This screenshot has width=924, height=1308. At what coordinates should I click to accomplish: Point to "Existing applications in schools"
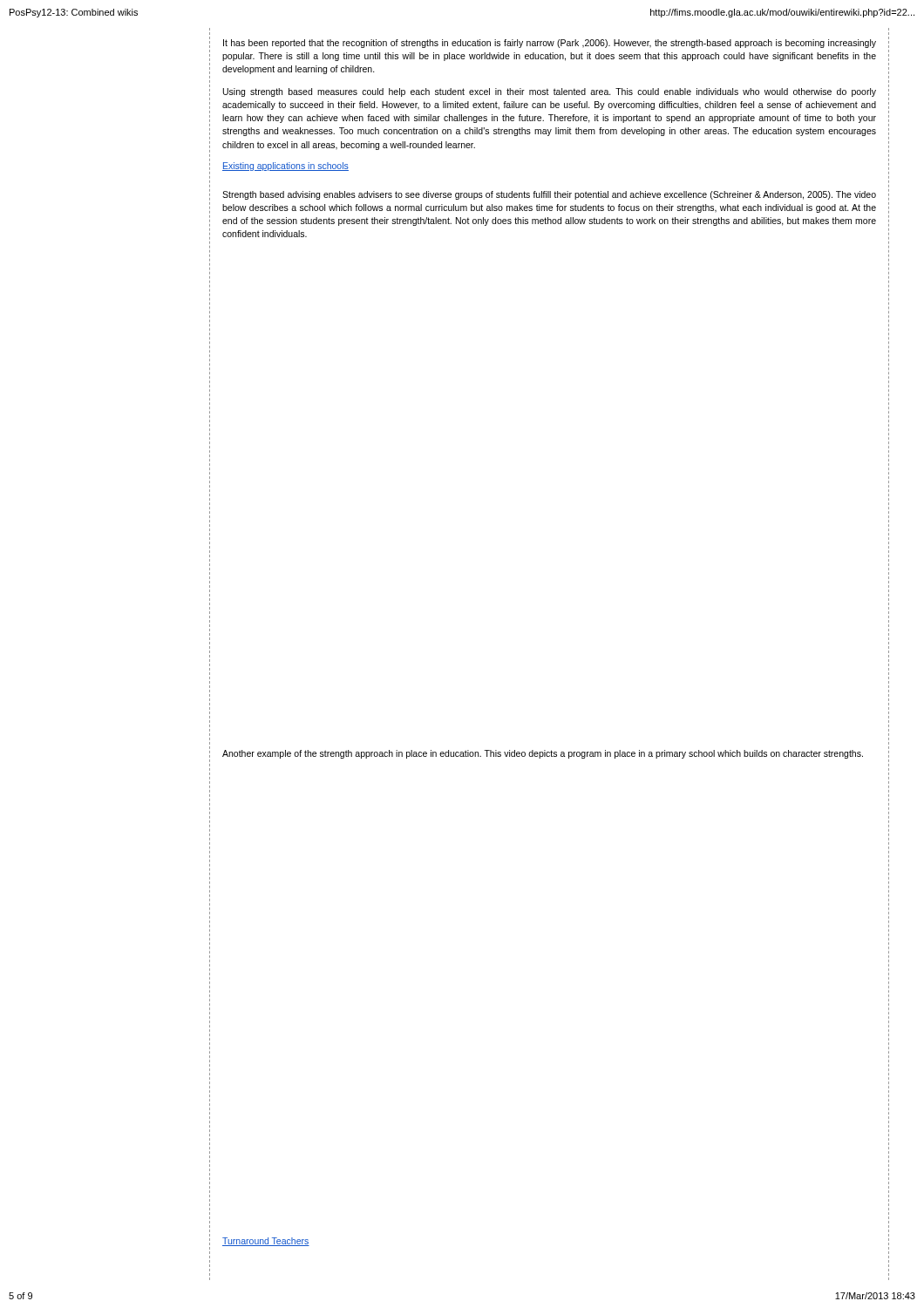(x=285, y=165)
